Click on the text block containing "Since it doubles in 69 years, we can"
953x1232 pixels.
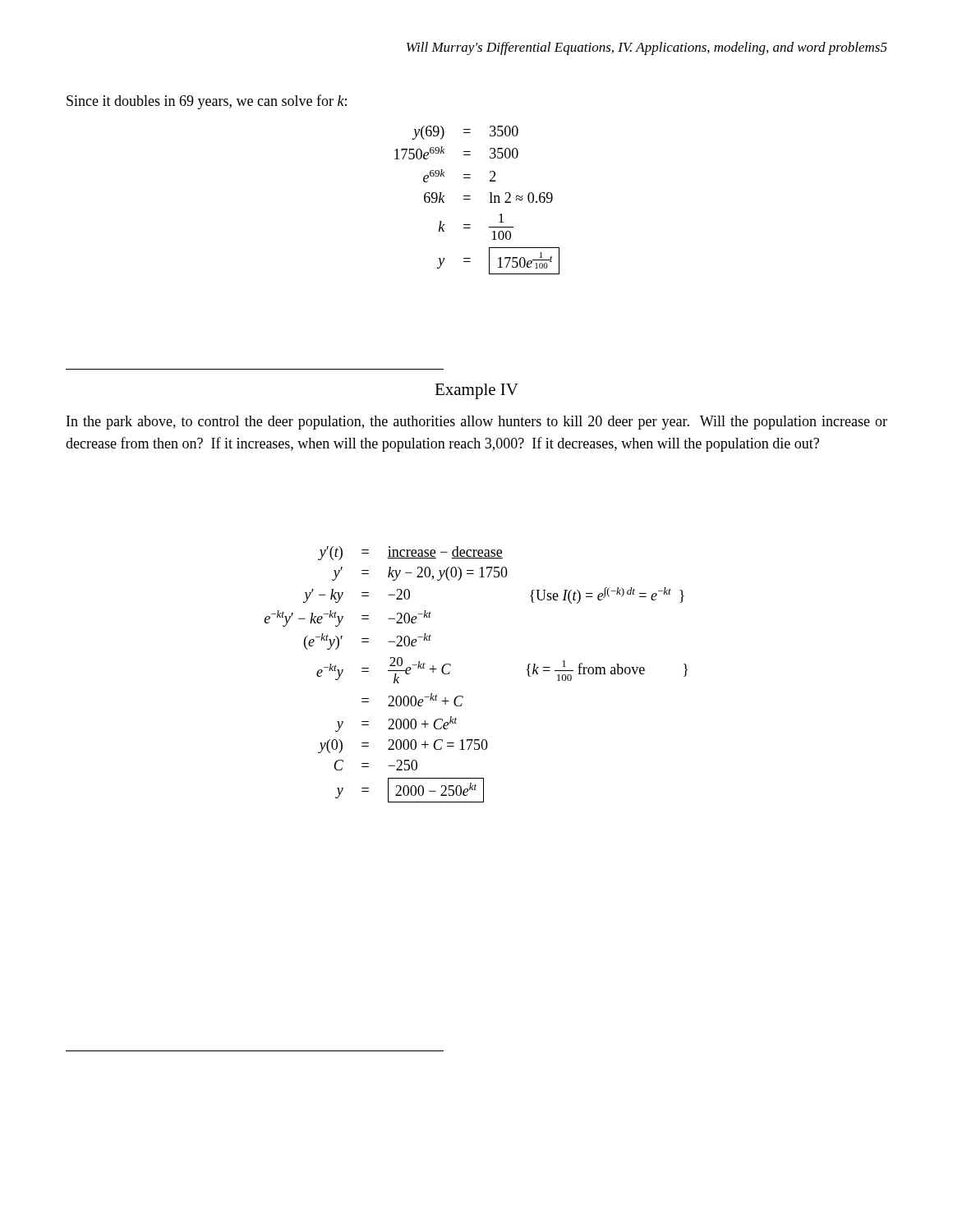coord(207,101)
